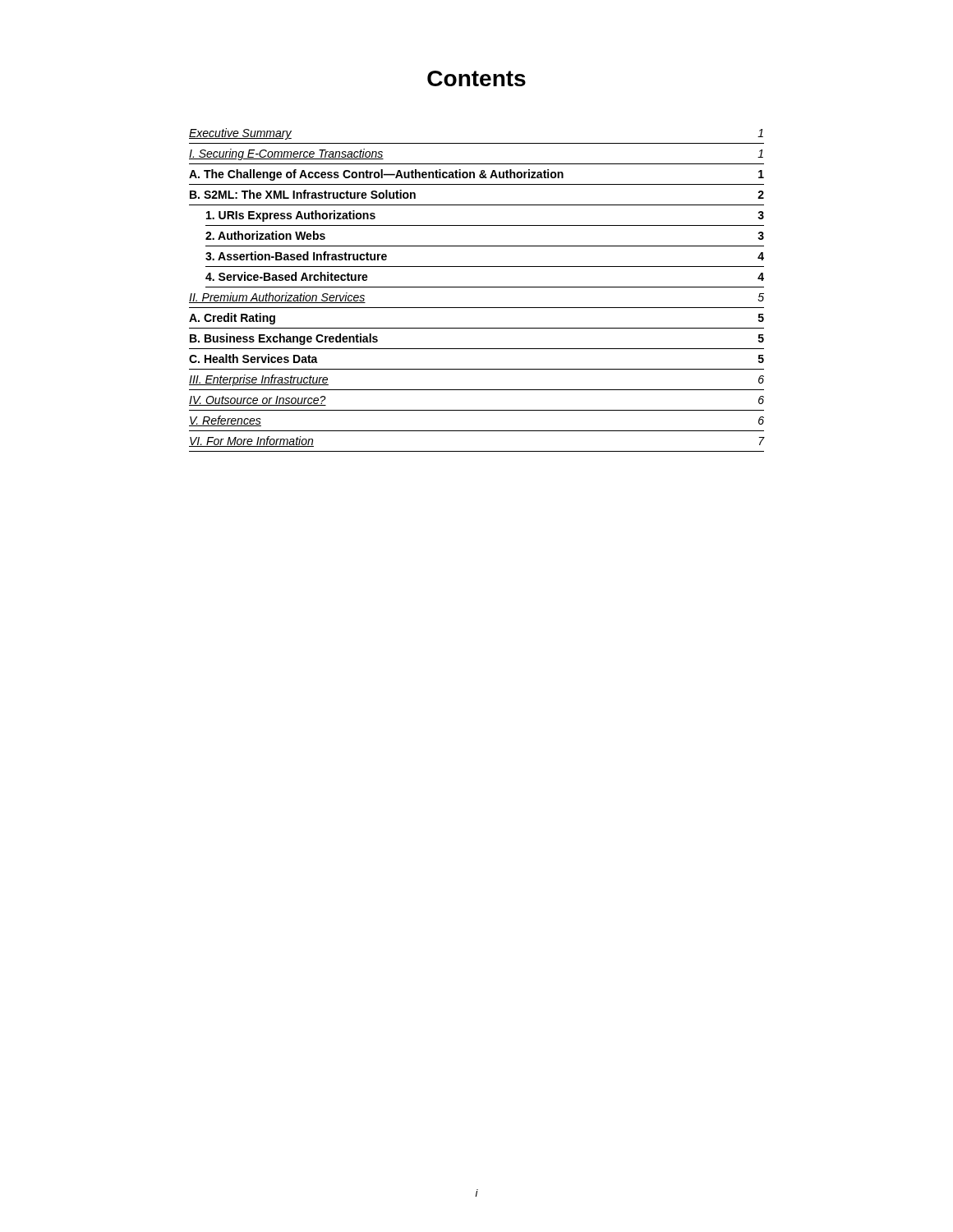Screen dimensions: 1232x953
Task: Locate the element starting "A. Credit Rating 5"
Action: tap(476, 319)
